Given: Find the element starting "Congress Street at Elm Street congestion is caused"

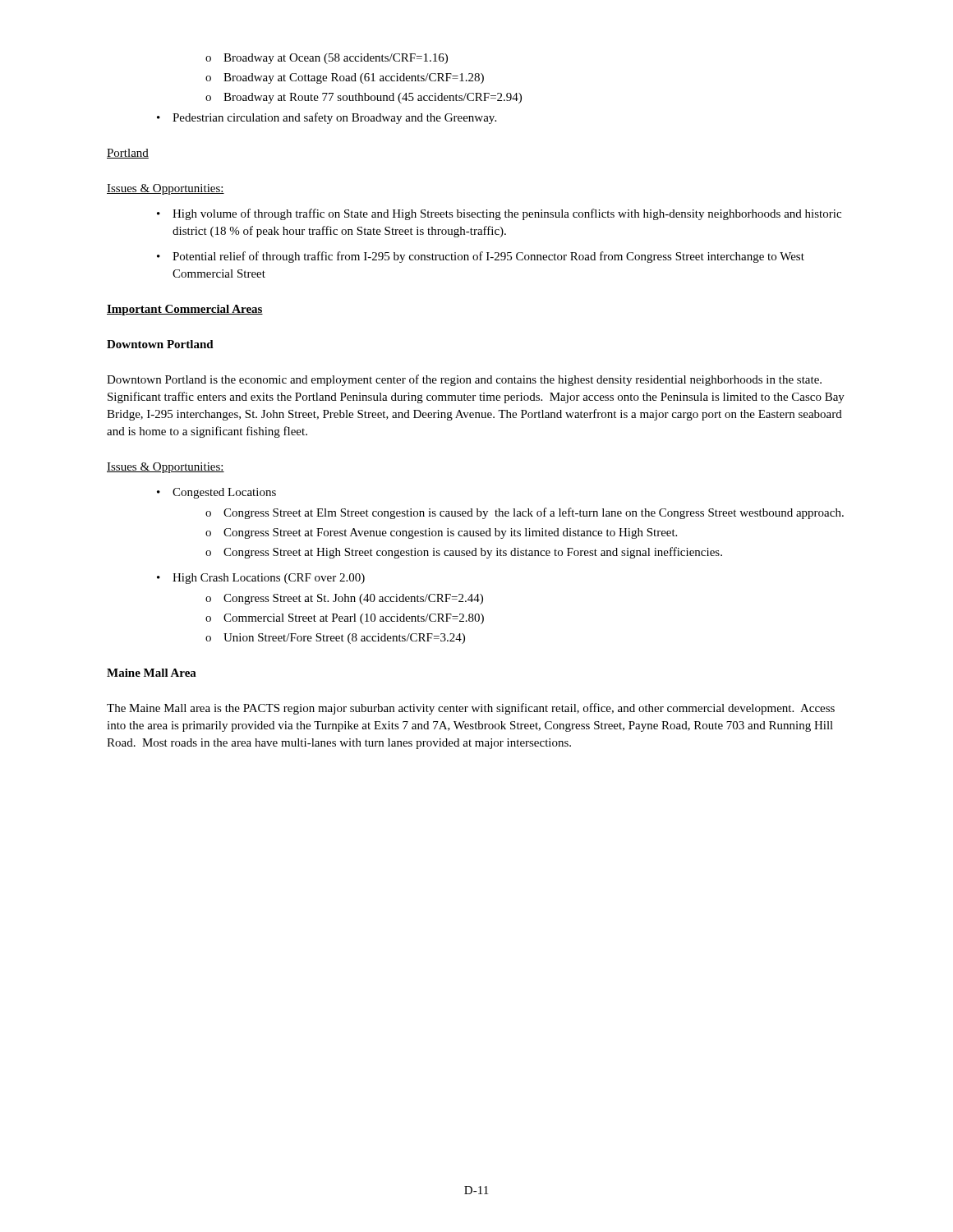Looking at the screenshot, I should 526,533.
